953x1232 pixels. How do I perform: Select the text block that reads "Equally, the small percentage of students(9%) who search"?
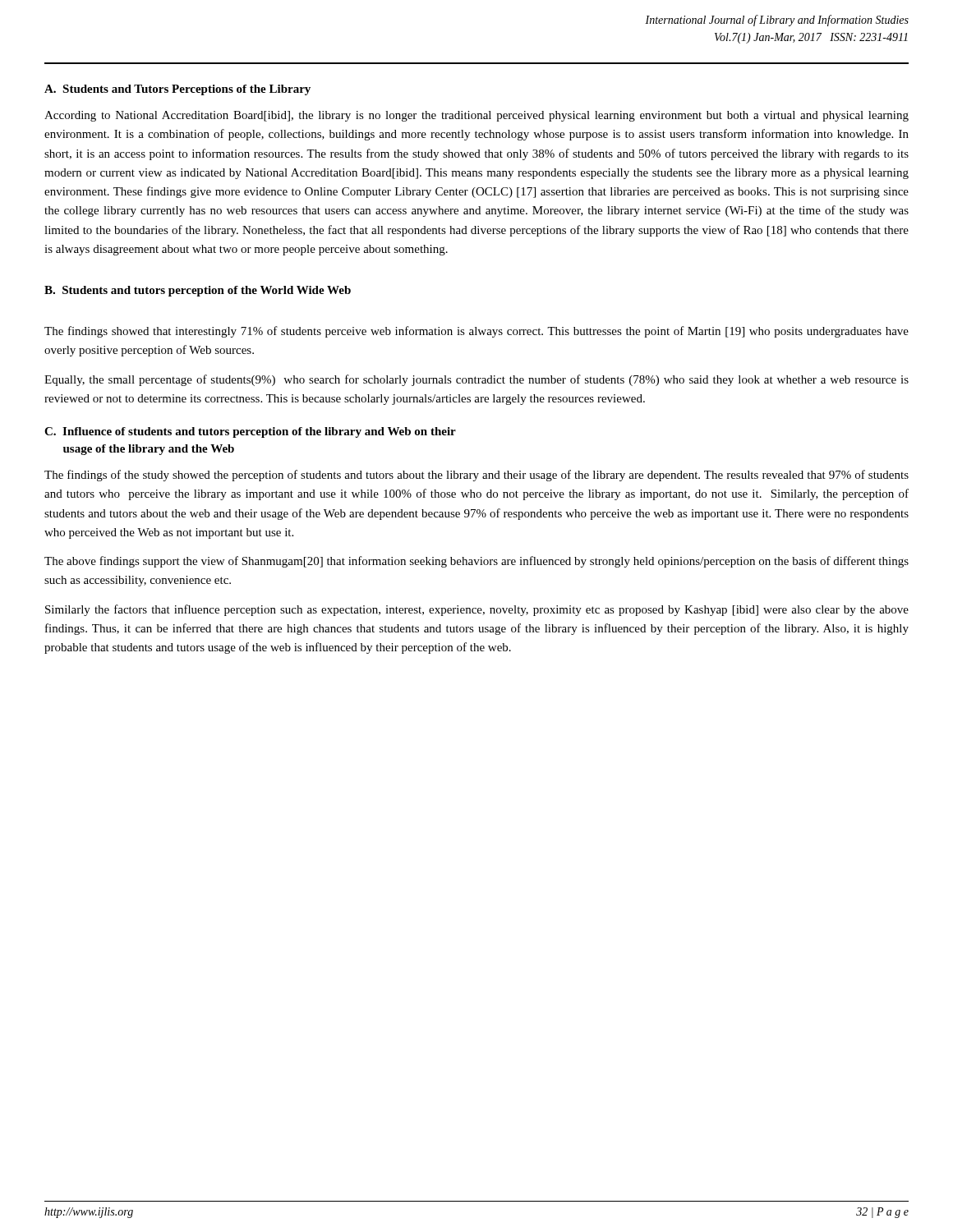coord(476,389)
